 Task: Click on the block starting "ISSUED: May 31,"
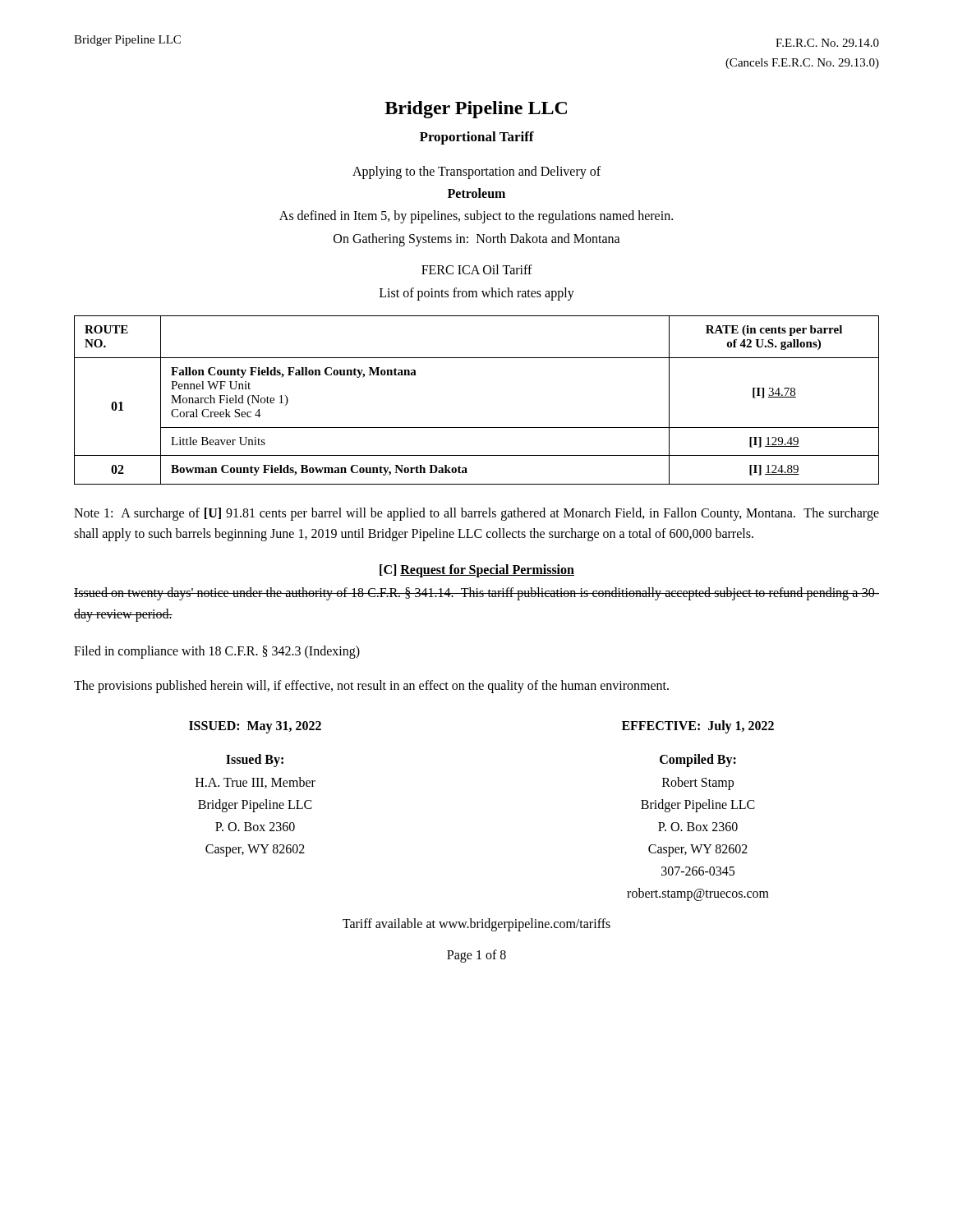click(255, 726)
